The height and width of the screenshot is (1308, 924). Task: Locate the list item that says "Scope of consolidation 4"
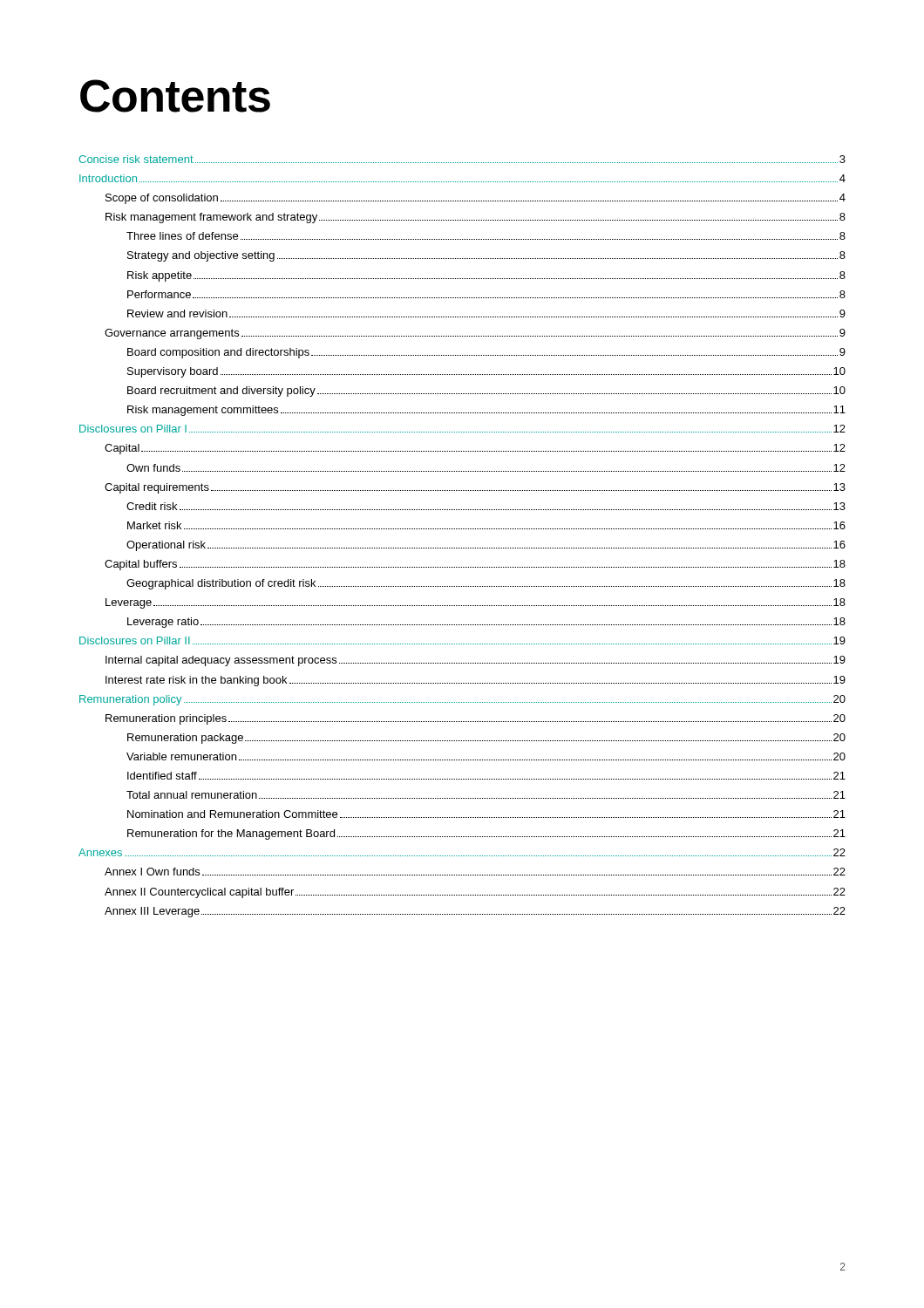tap(462, 198)
